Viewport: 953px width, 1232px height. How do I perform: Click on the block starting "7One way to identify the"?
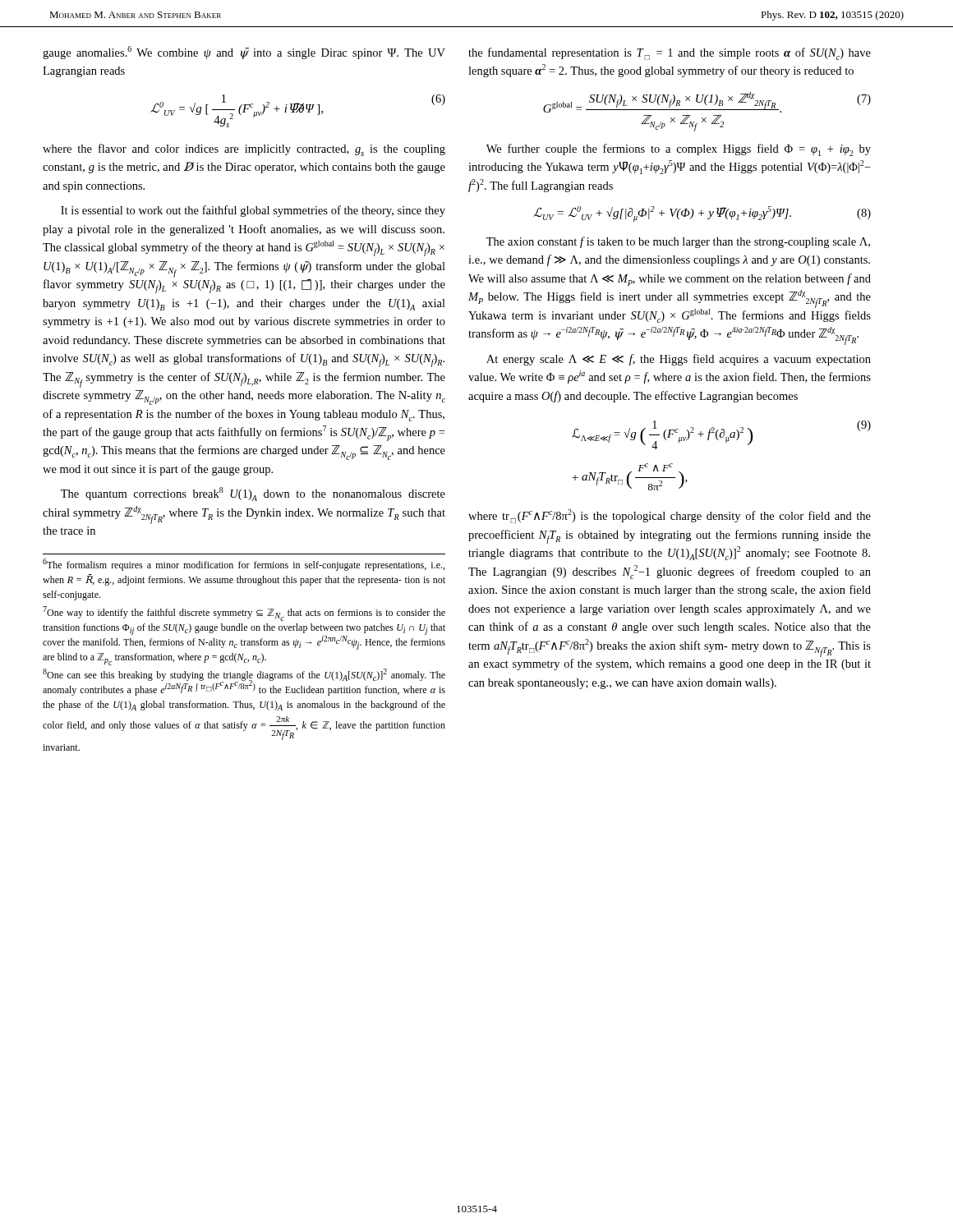tap(244, 635)
